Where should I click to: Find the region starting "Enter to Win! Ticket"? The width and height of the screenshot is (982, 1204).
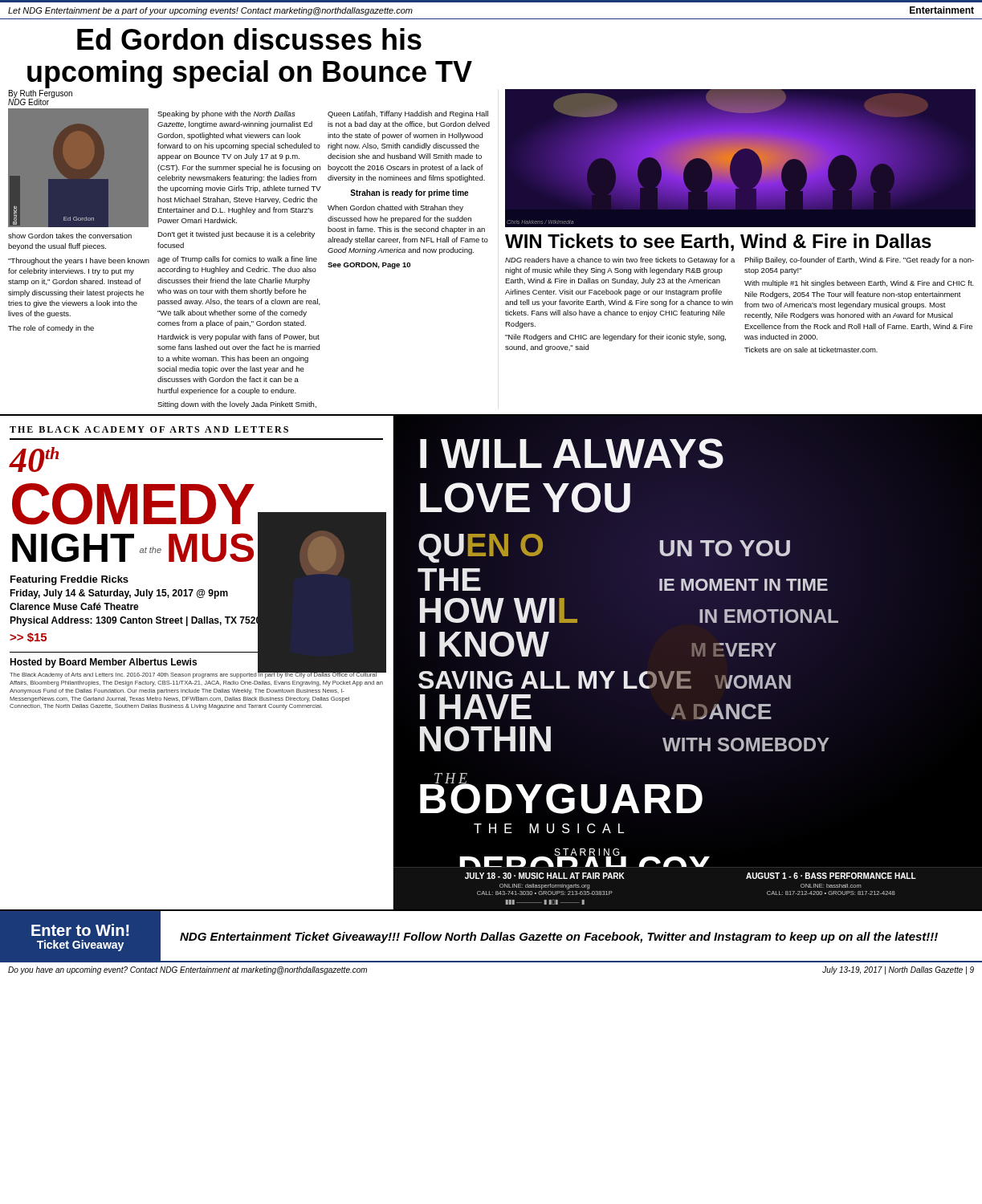[x=80, y=936]
